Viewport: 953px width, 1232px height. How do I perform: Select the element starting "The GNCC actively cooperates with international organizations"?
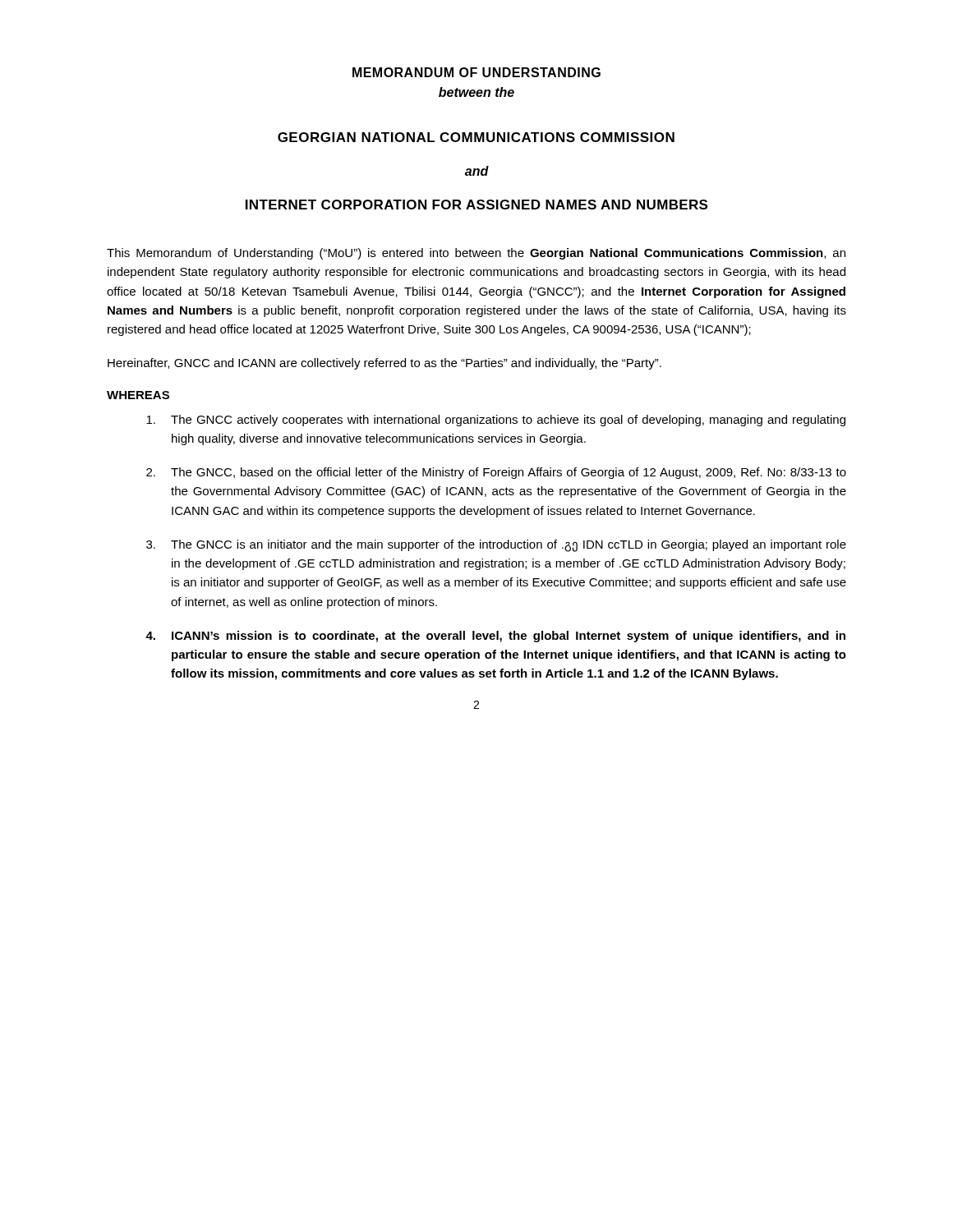(x=476, y=428)
